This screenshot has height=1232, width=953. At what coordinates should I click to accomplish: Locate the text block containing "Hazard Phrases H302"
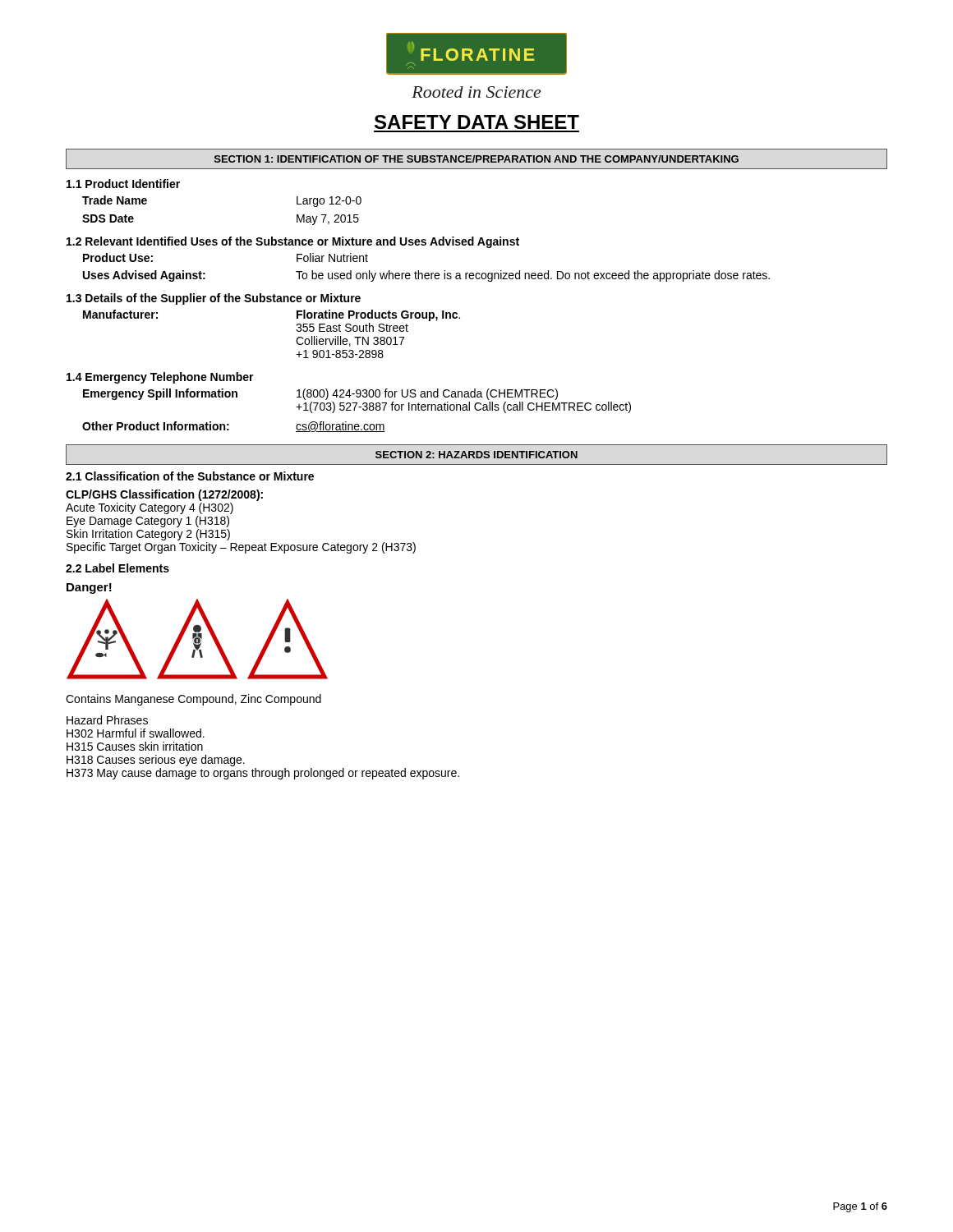point(107,720)
